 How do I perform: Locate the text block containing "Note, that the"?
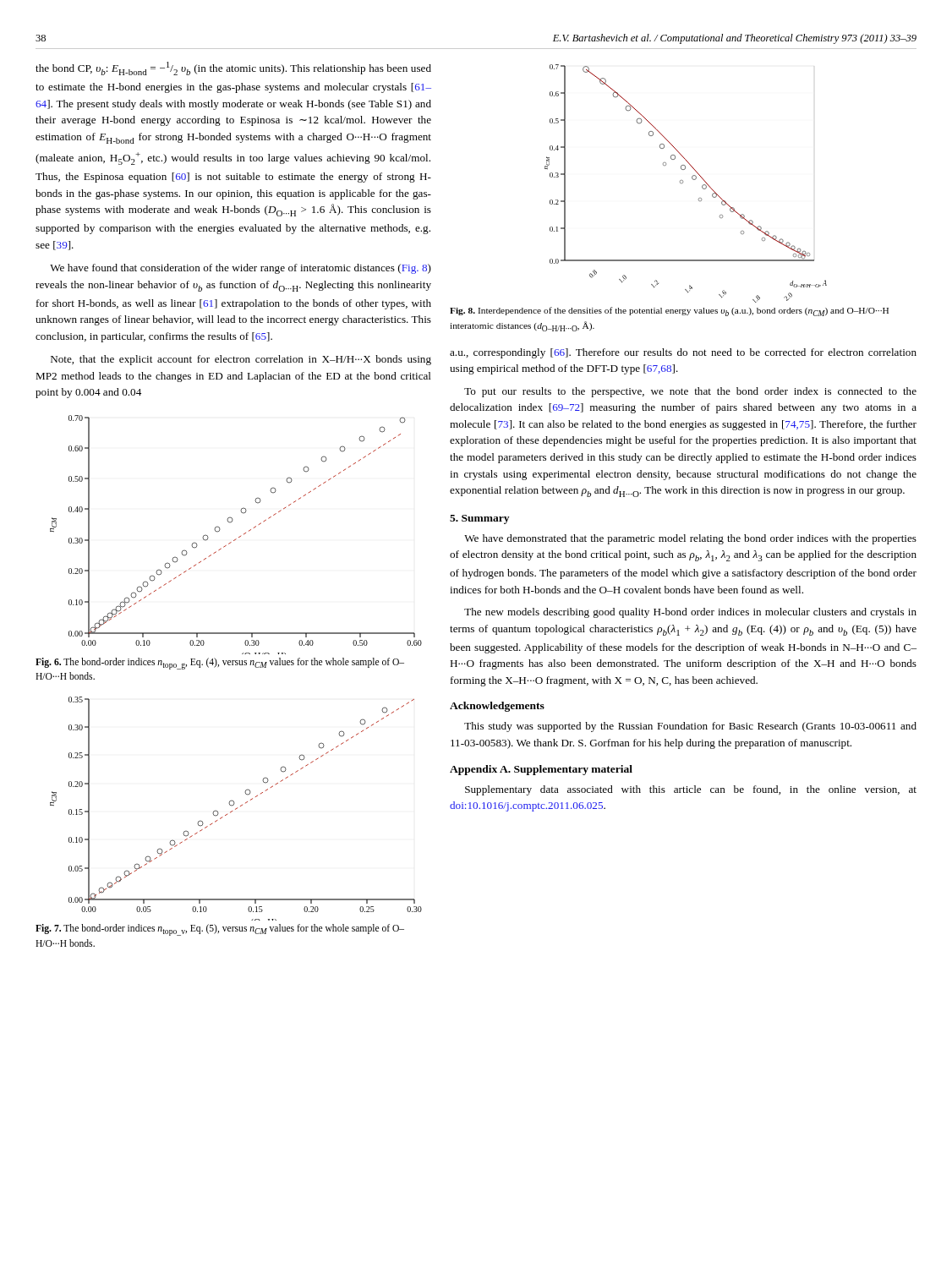233,375
